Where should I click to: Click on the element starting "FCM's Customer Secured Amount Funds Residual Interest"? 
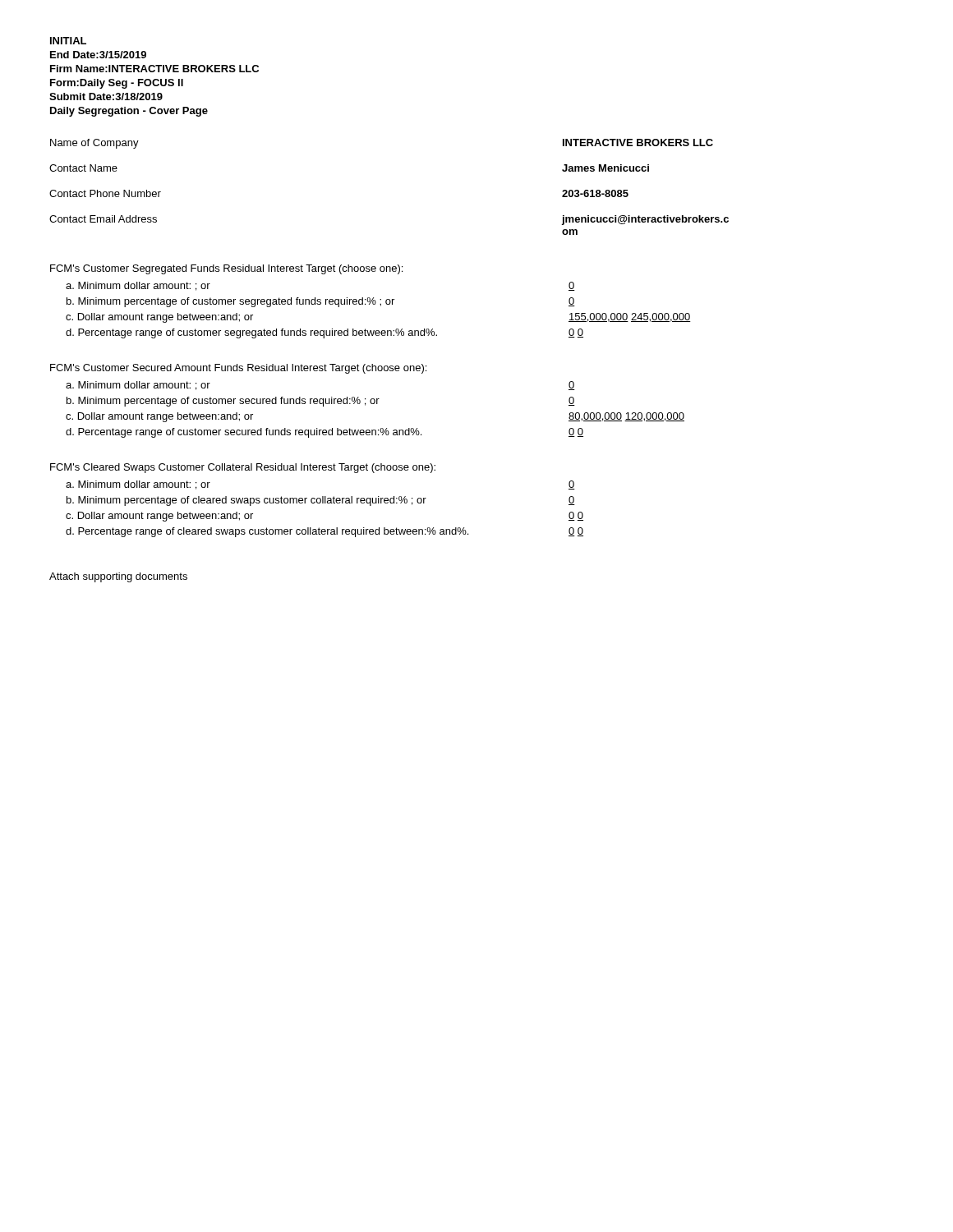[x=238, y=368]
